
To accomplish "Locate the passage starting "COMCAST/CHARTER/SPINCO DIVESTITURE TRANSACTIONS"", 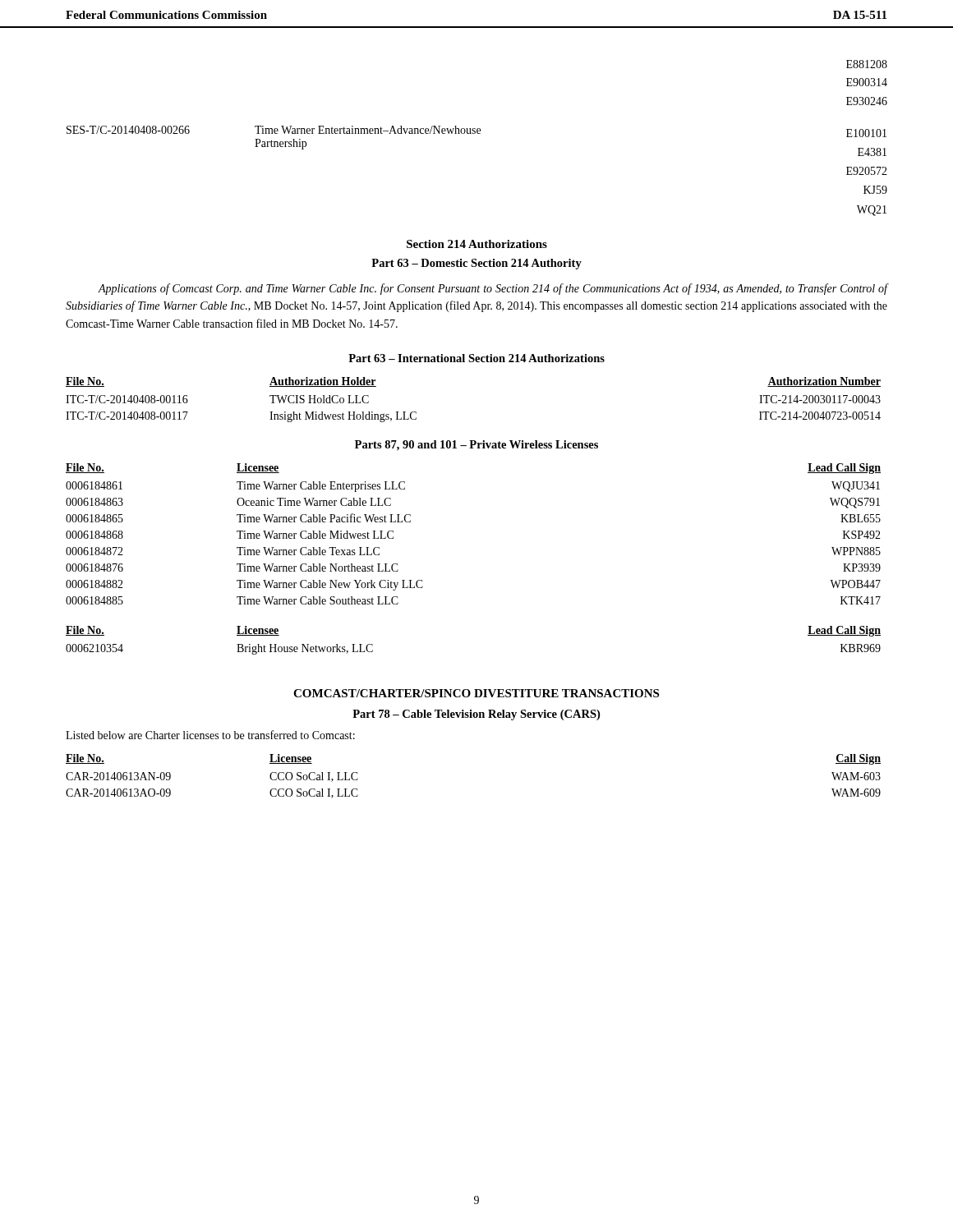I will pyautogui.click(x=476, y=693).
